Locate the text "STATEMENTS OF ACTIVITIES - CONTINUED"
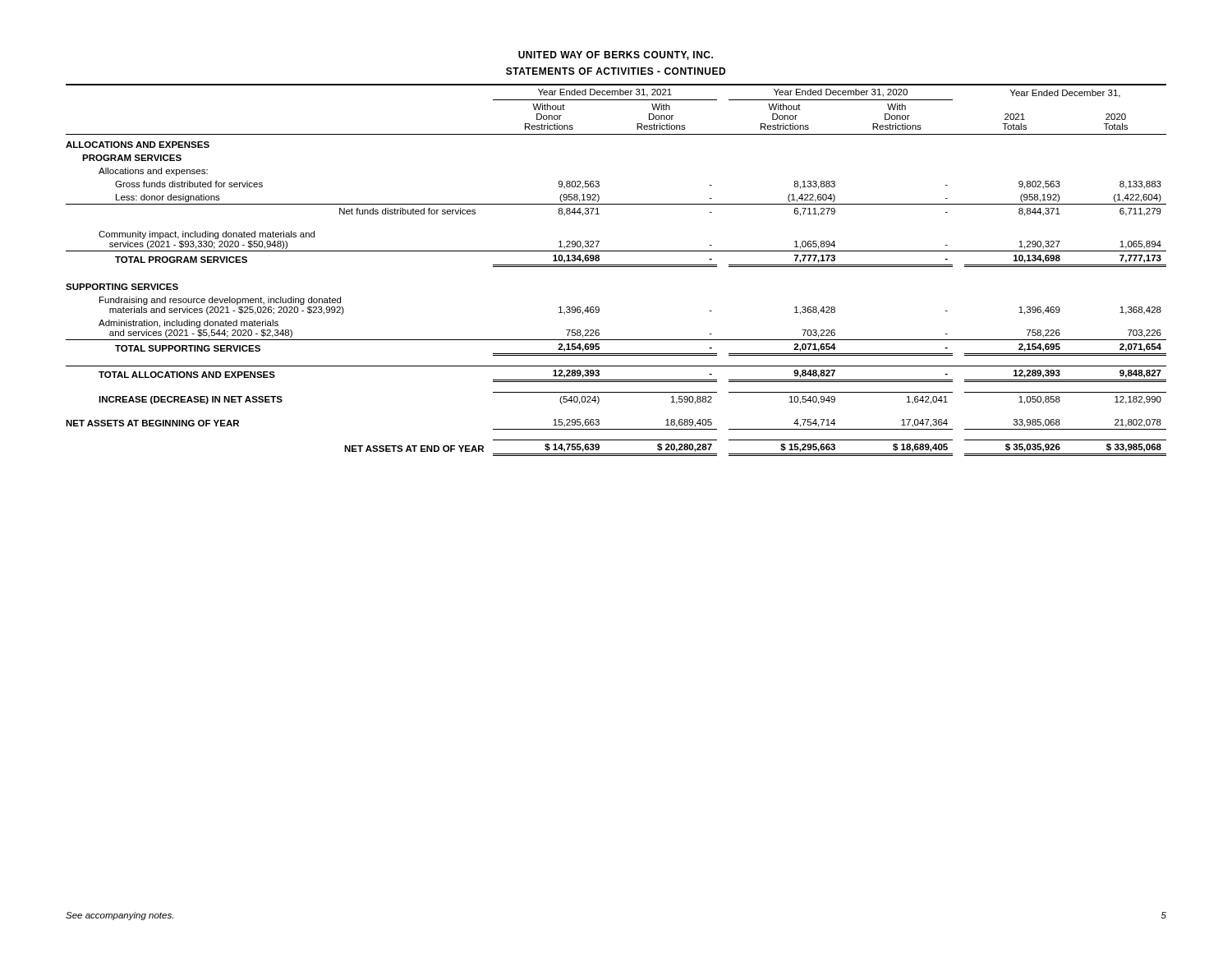Viewport: 1232px width, 953px height. (616, 71)
